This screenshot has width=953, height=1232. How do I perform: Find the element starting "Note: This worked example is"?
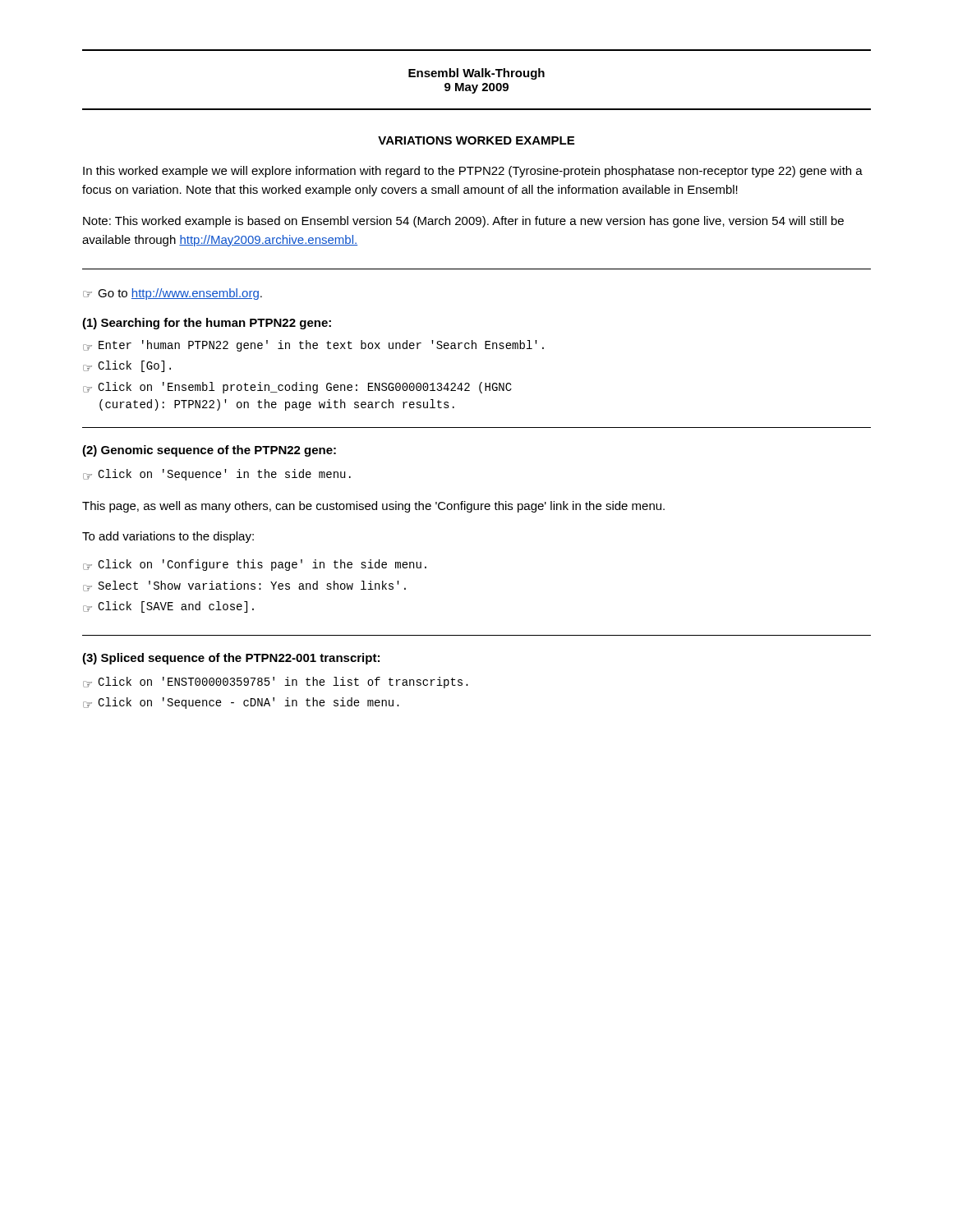coord(463,230)
